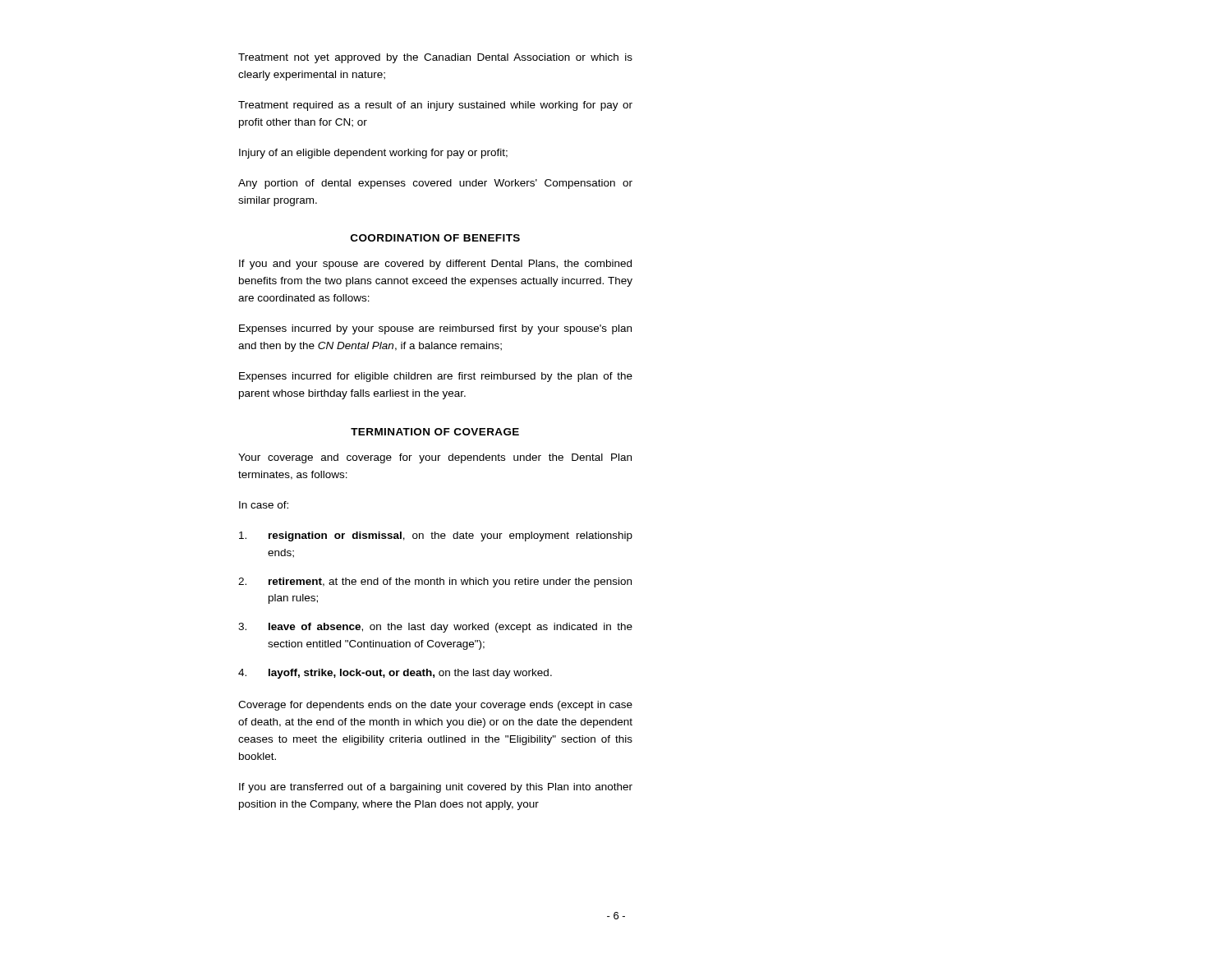Select the text block containing "Your coverage and"
This screenshot has height=953, width=1232.
click(435, 466)
